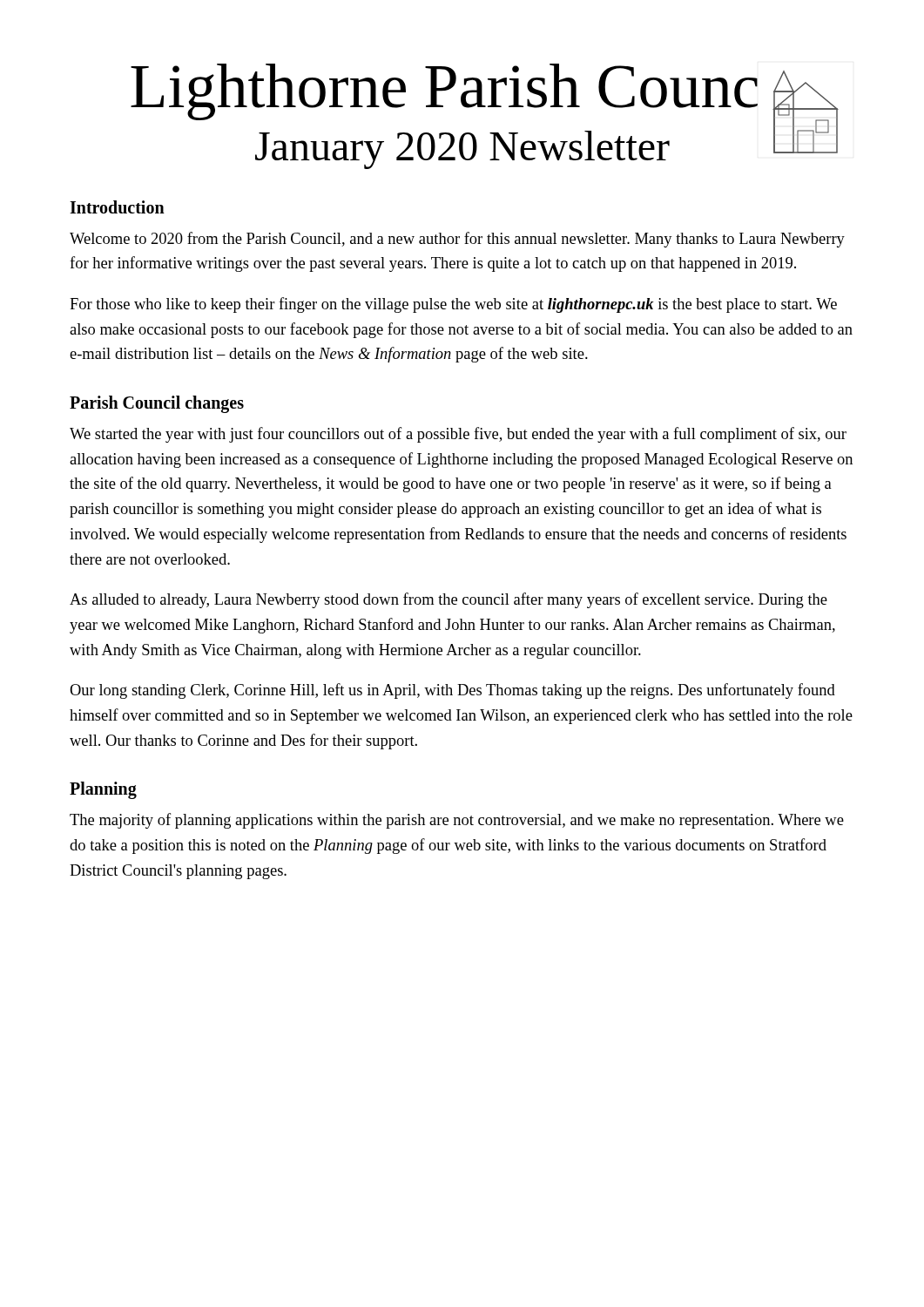Point to the block beginning "We started the"
The image size is (924, 1307).
click(x=461, y=496)
